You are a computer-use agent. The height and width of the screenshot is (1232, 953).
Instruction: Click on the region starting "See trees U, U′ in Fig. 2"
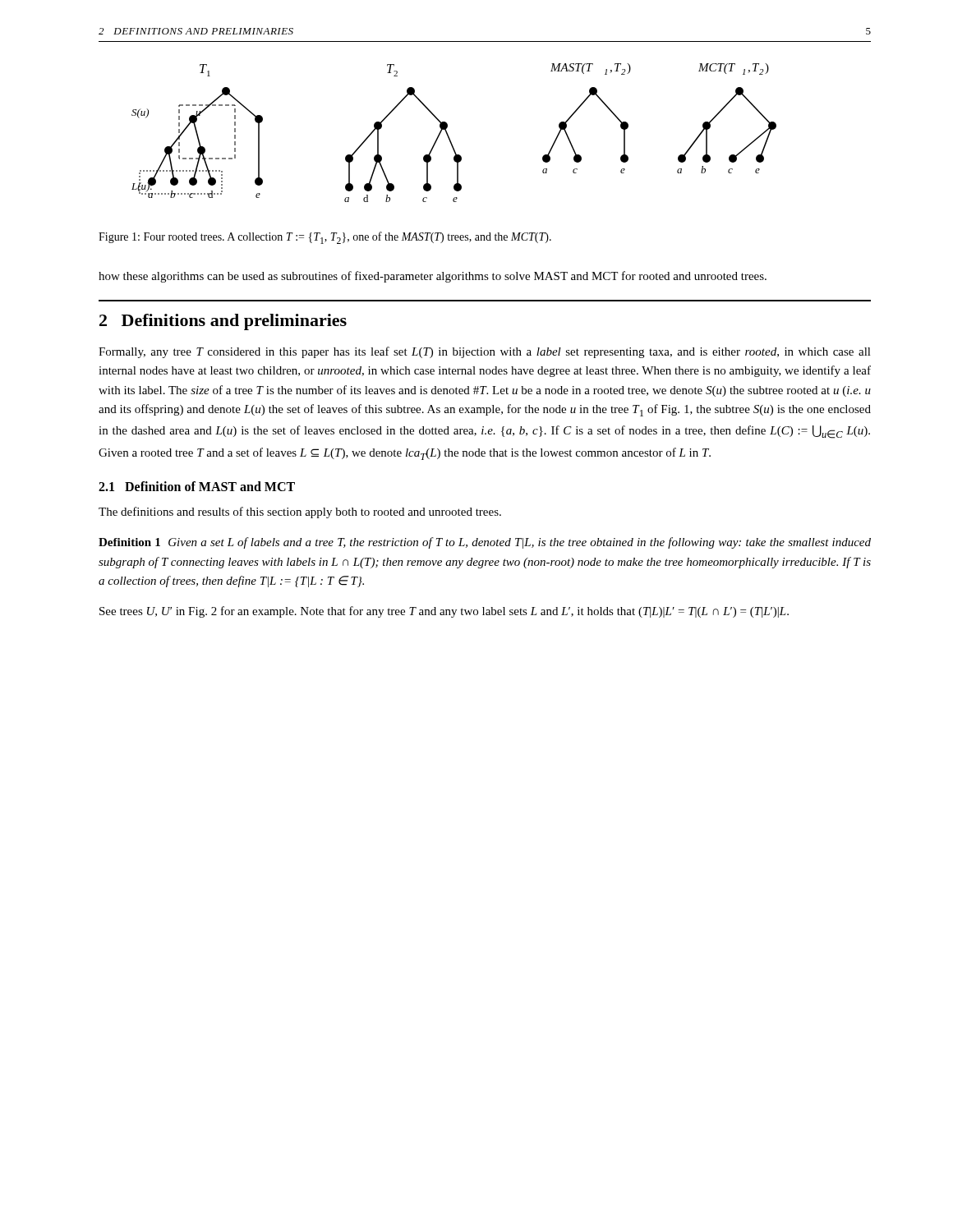(444, 611)
